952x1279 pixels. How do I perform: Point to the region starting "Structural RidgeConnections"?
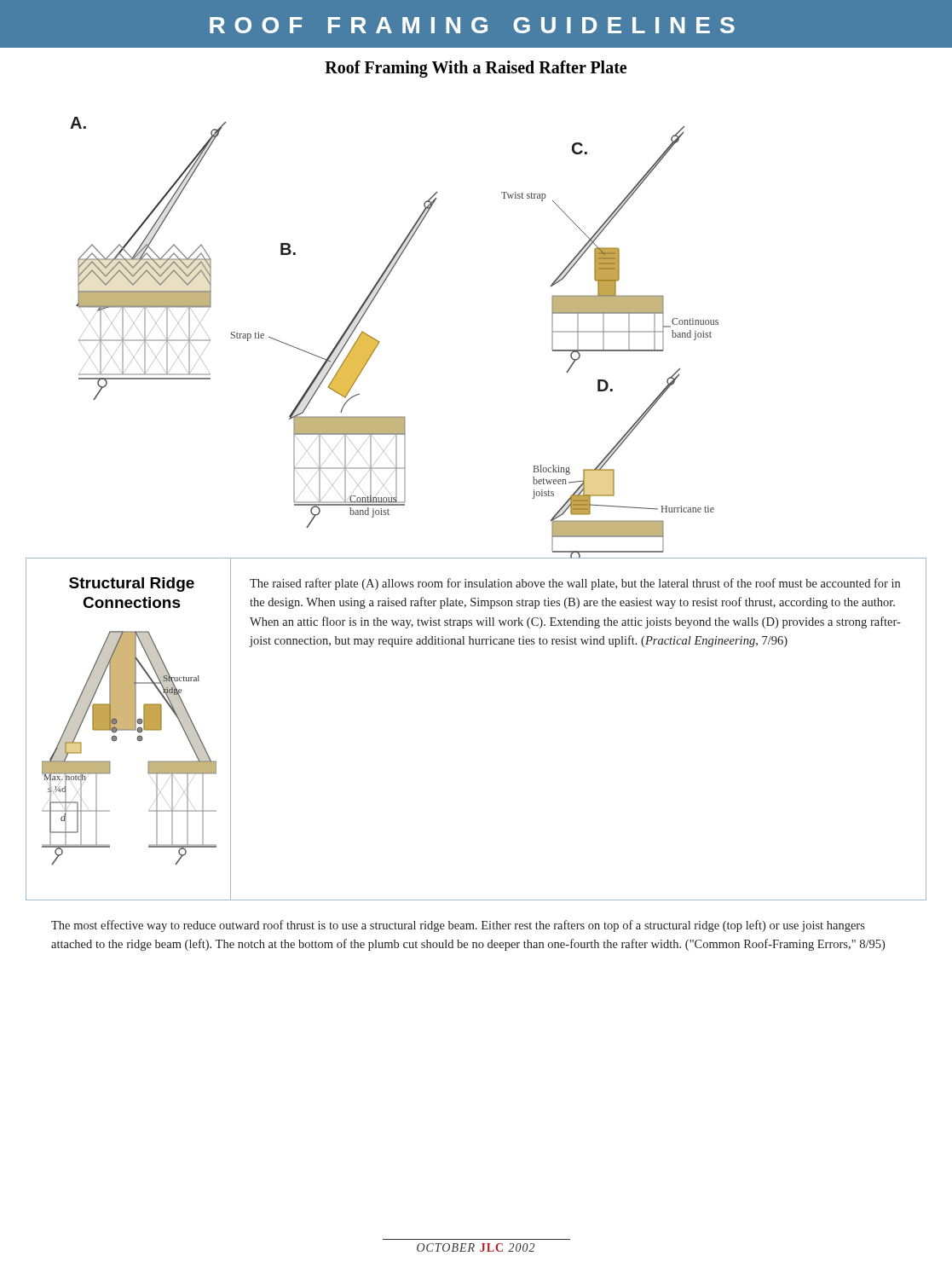tap(132, 593)
